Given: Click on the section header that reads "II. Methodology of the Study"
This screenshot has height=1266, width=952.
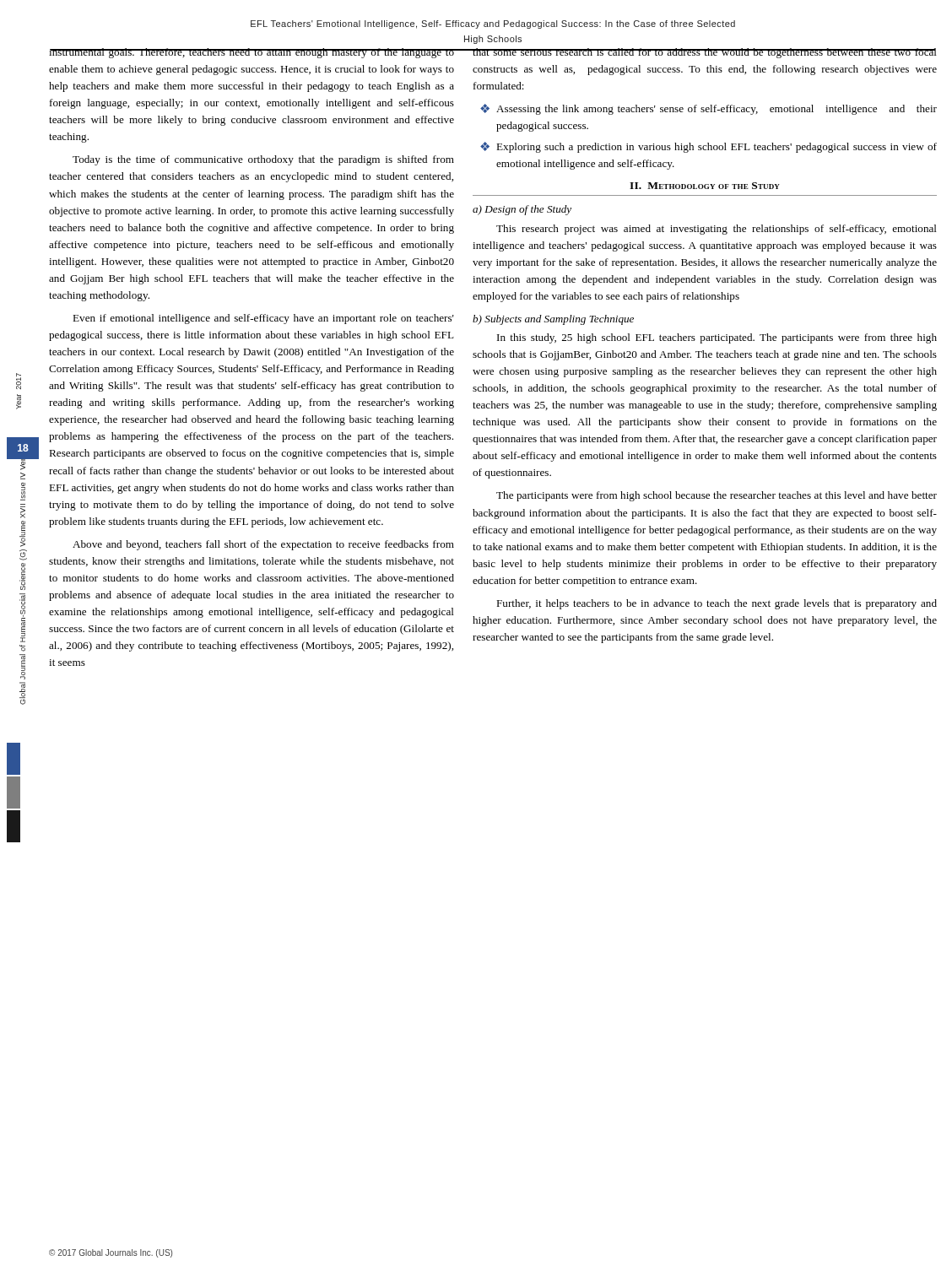Looking at the screenshot, I should point(705,186).
